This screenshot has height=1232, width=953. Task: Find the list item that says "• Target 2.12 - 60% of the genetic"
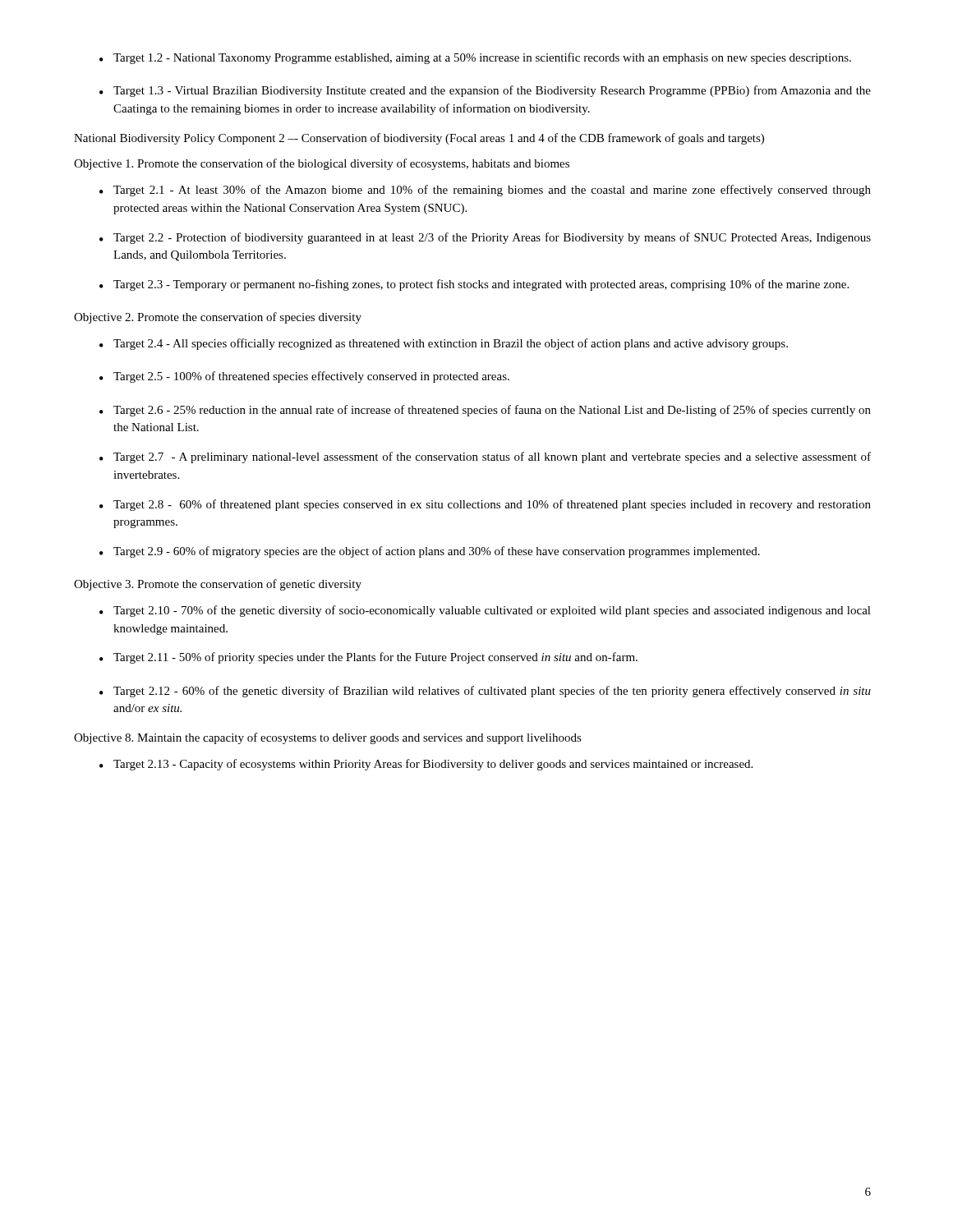click(x=485, y=700)
